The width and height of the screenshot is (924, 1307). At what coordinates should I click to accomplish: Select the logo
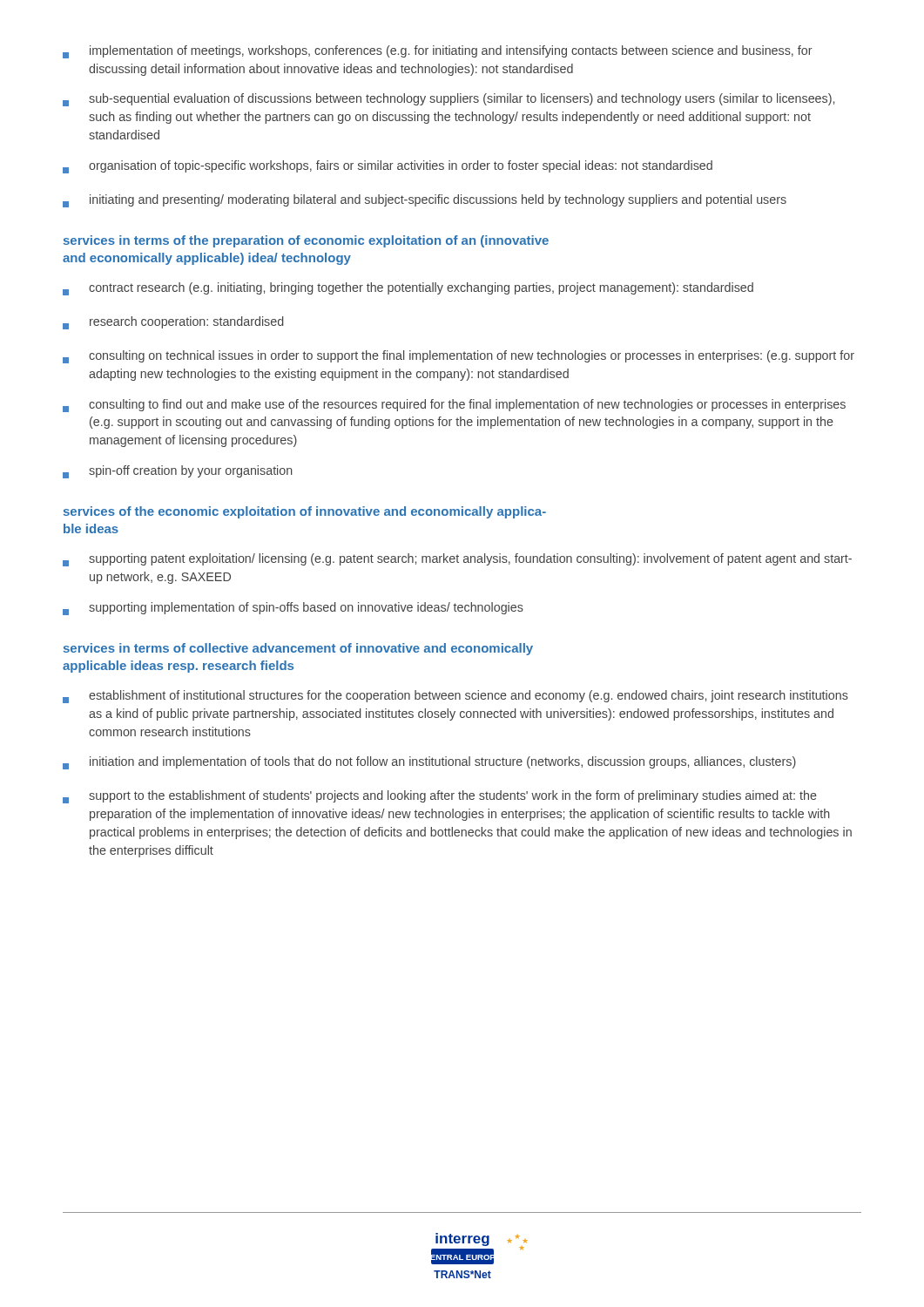click(462, 1257)
